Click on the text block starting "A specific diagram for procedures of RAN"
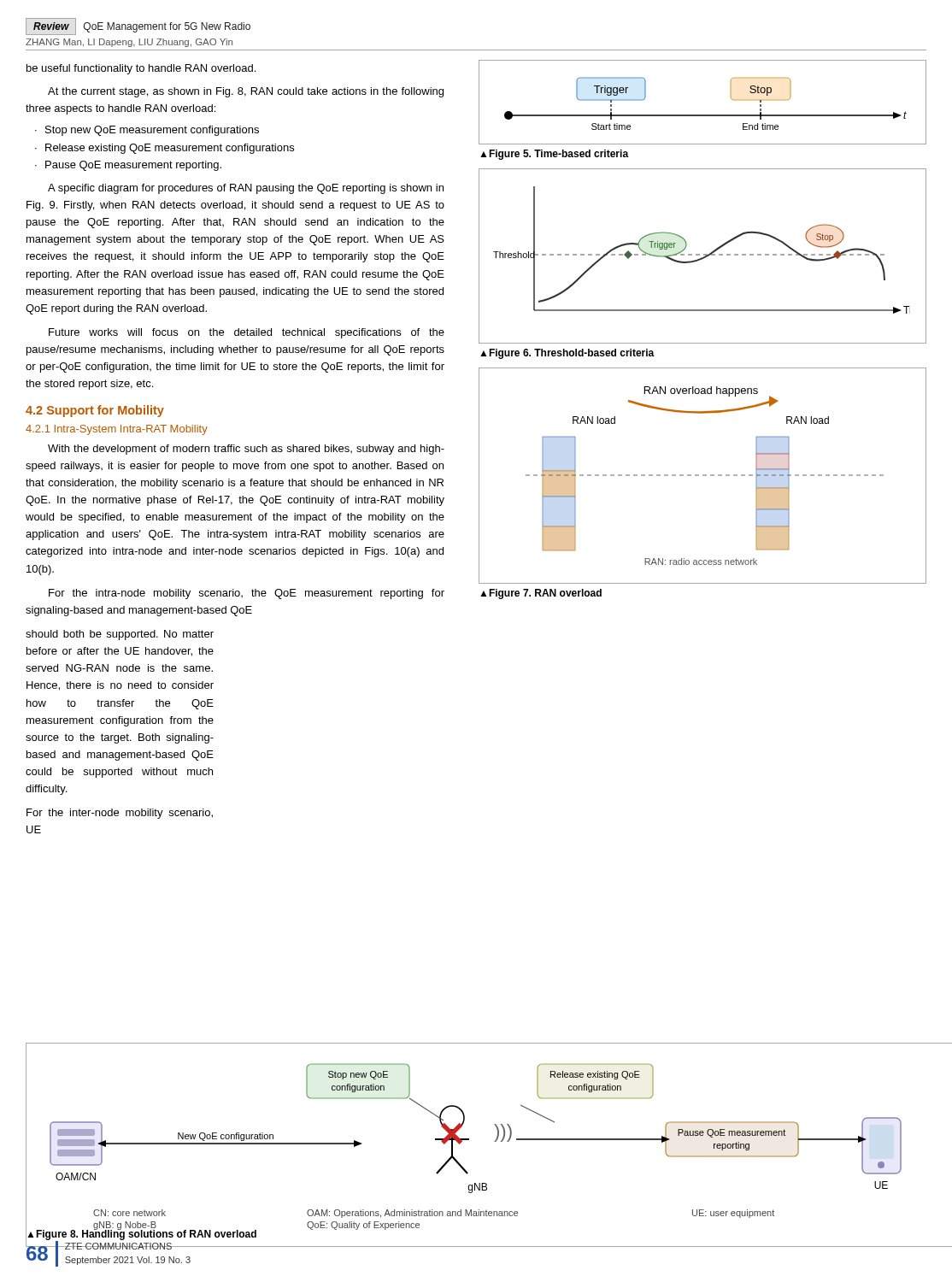 click(235, 248)
